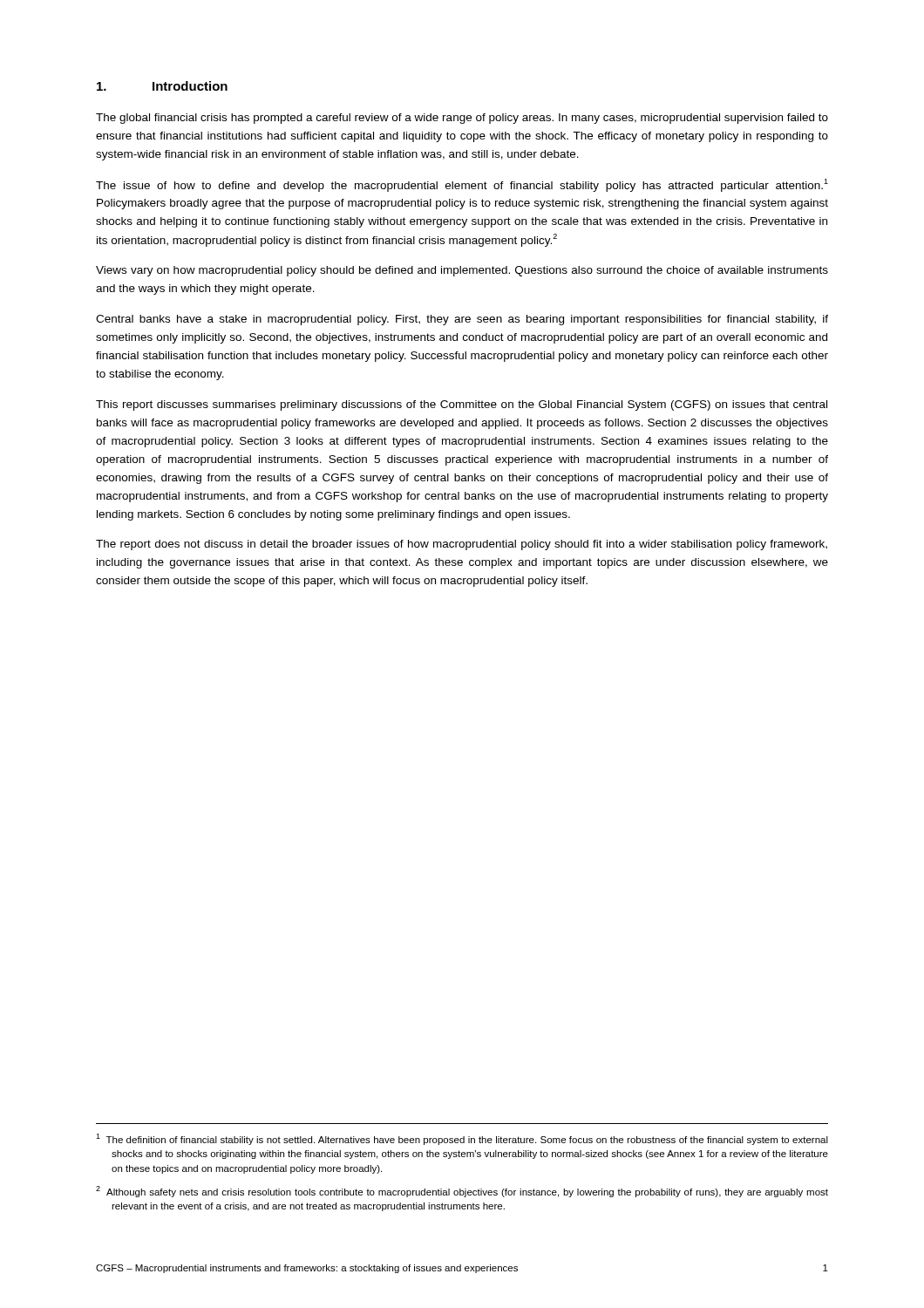
Task: Where is the passage that starts "The global financial crisis has prompted"?
Action: [x=462, y=136]
